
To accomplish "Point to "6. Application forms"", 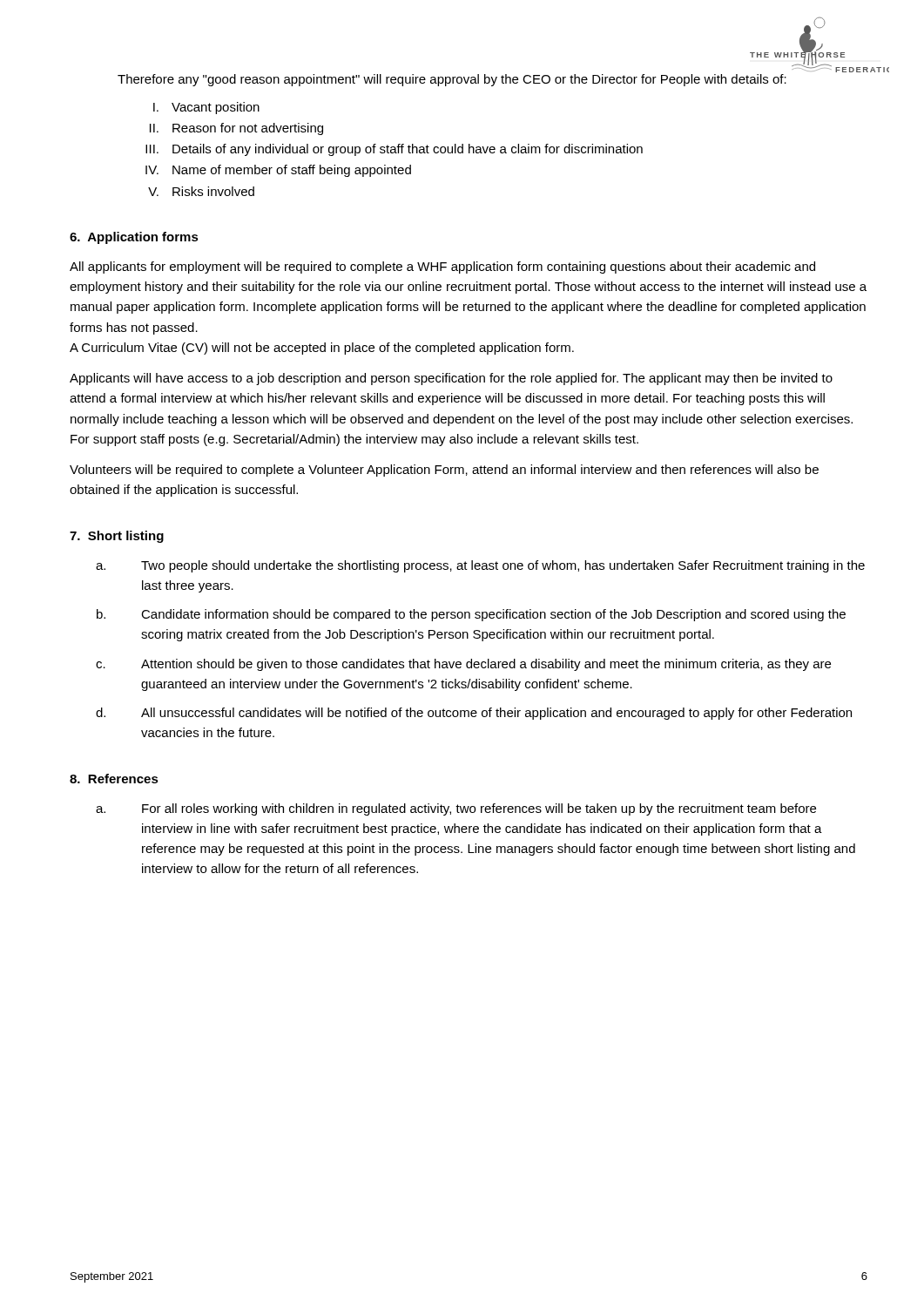I will coord(134,236).
